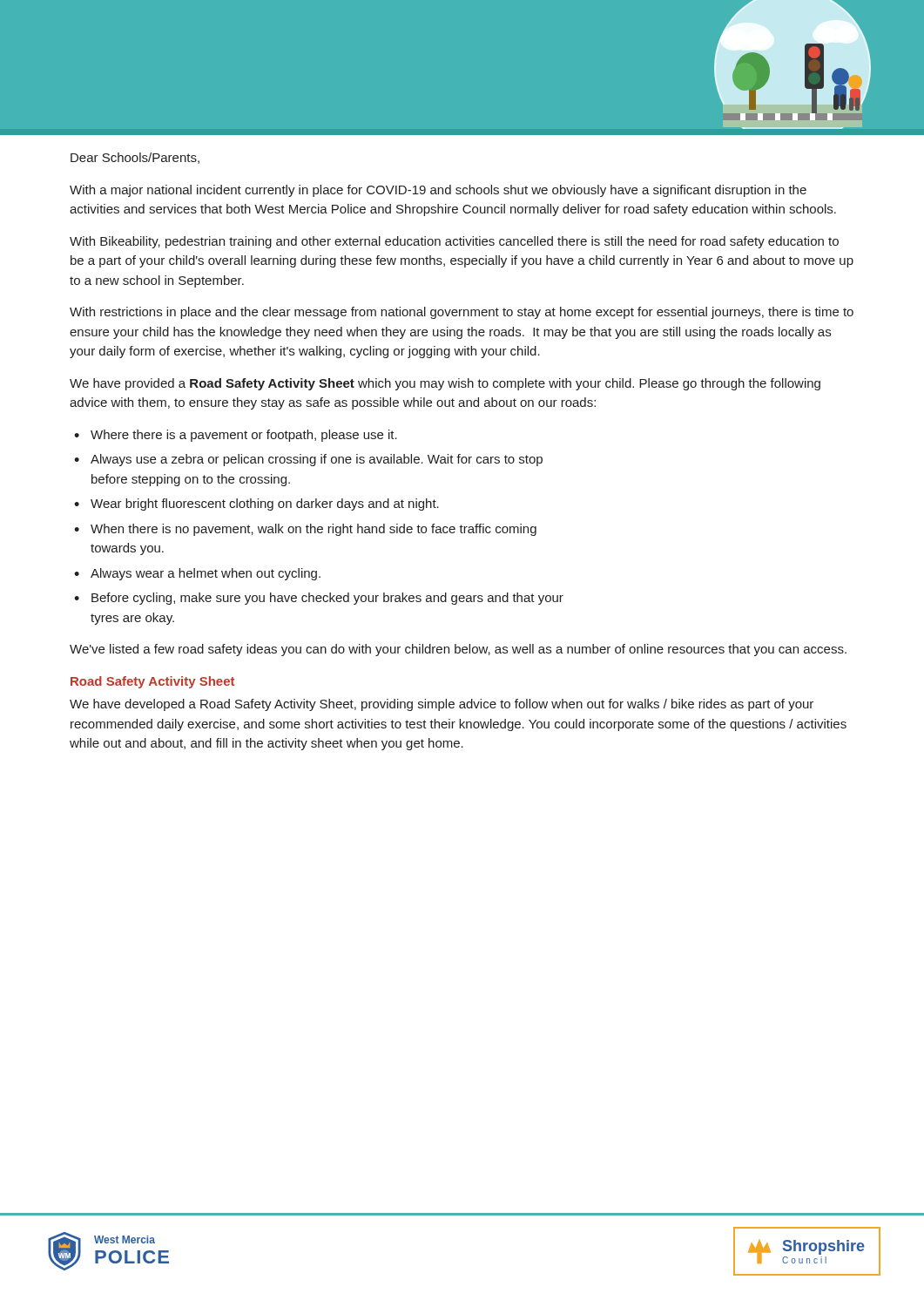Select the list item that says "When there is no pavement, walk"
The width and height of the screenshot is (924, 1307).
[314, 538]
